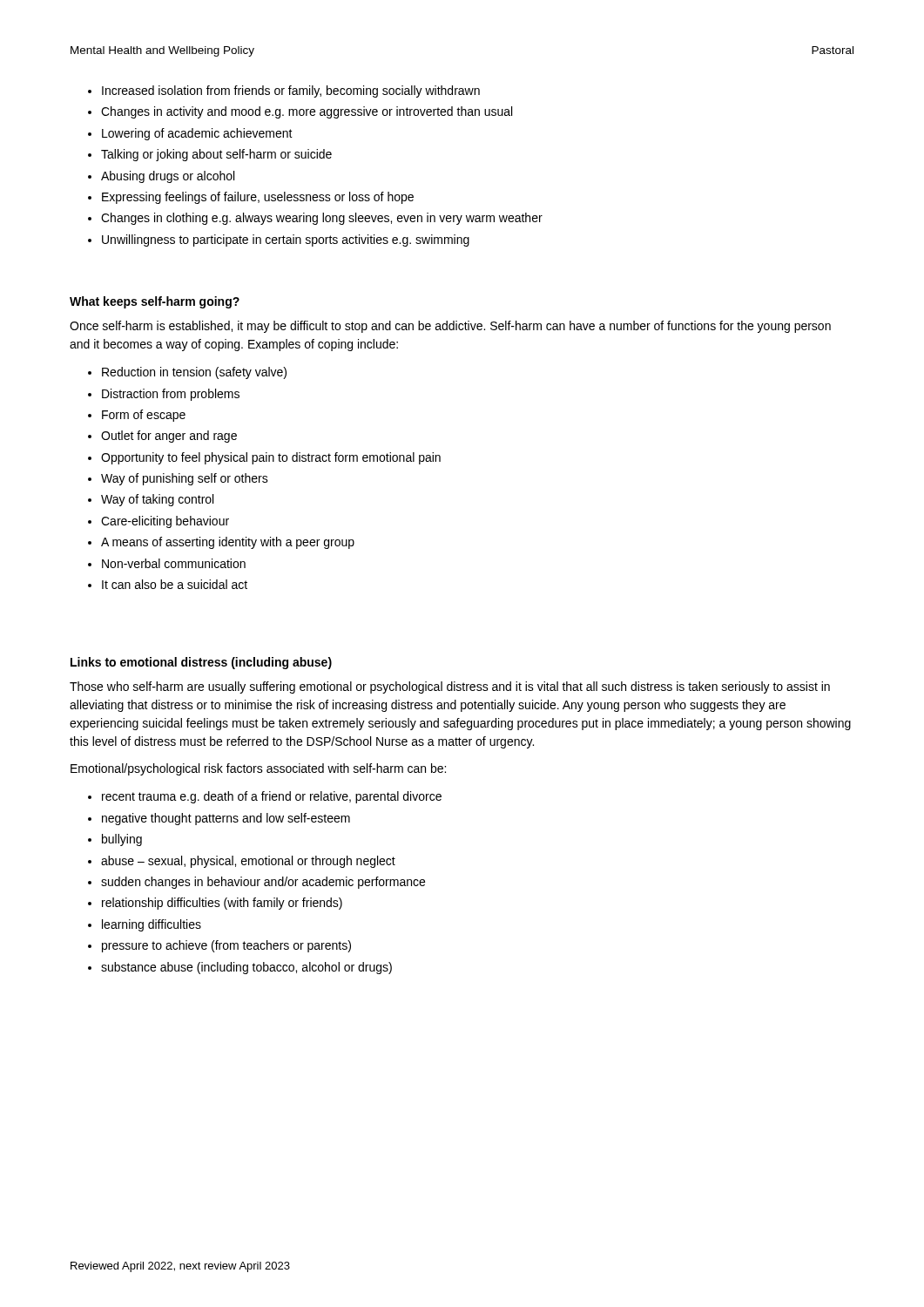Find the element starting "sudden changes in behaviour and/or academic performance"

coord(263,883)
